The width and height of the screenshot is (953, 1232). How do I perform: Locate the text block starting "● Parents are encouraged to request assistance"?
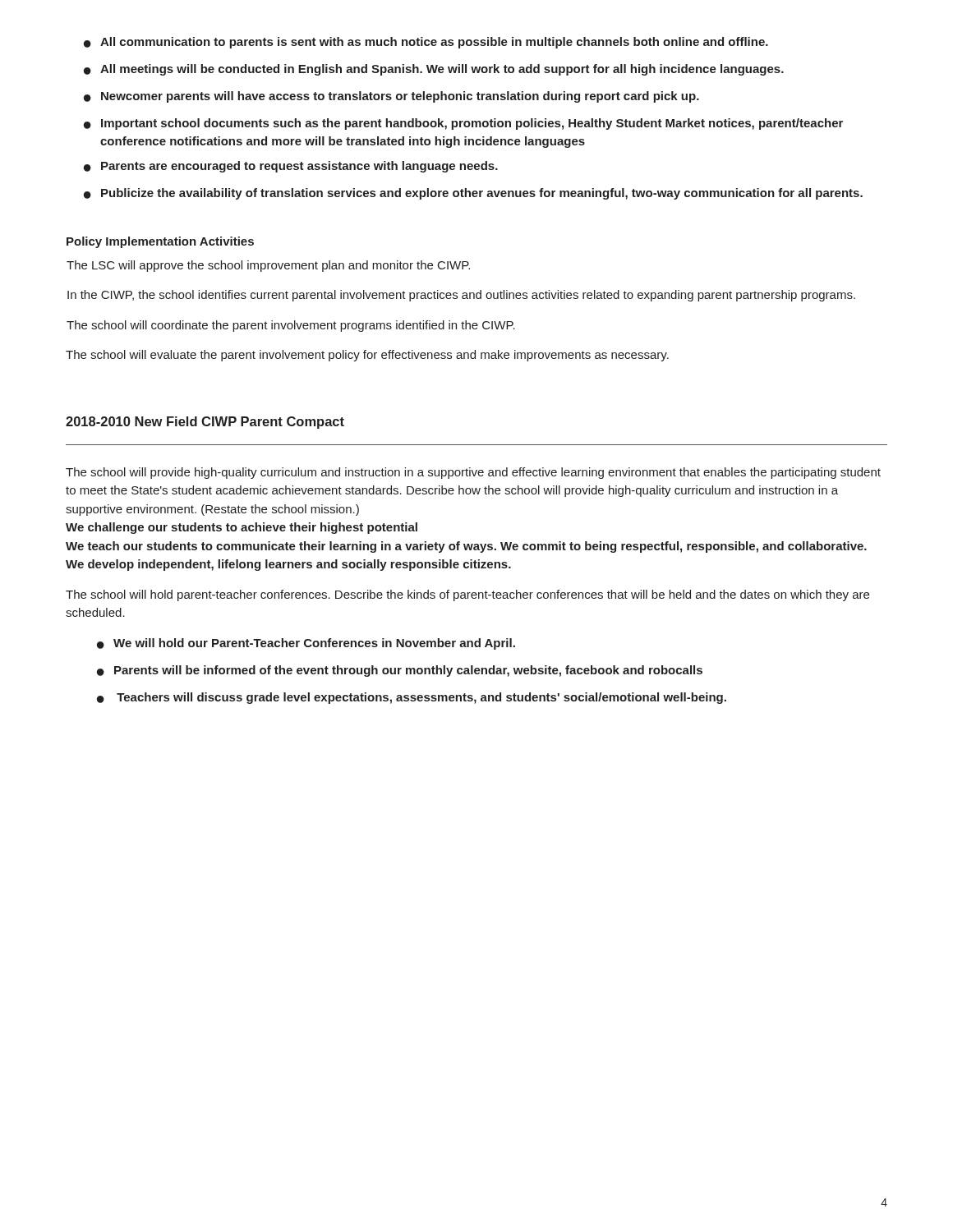290,167
